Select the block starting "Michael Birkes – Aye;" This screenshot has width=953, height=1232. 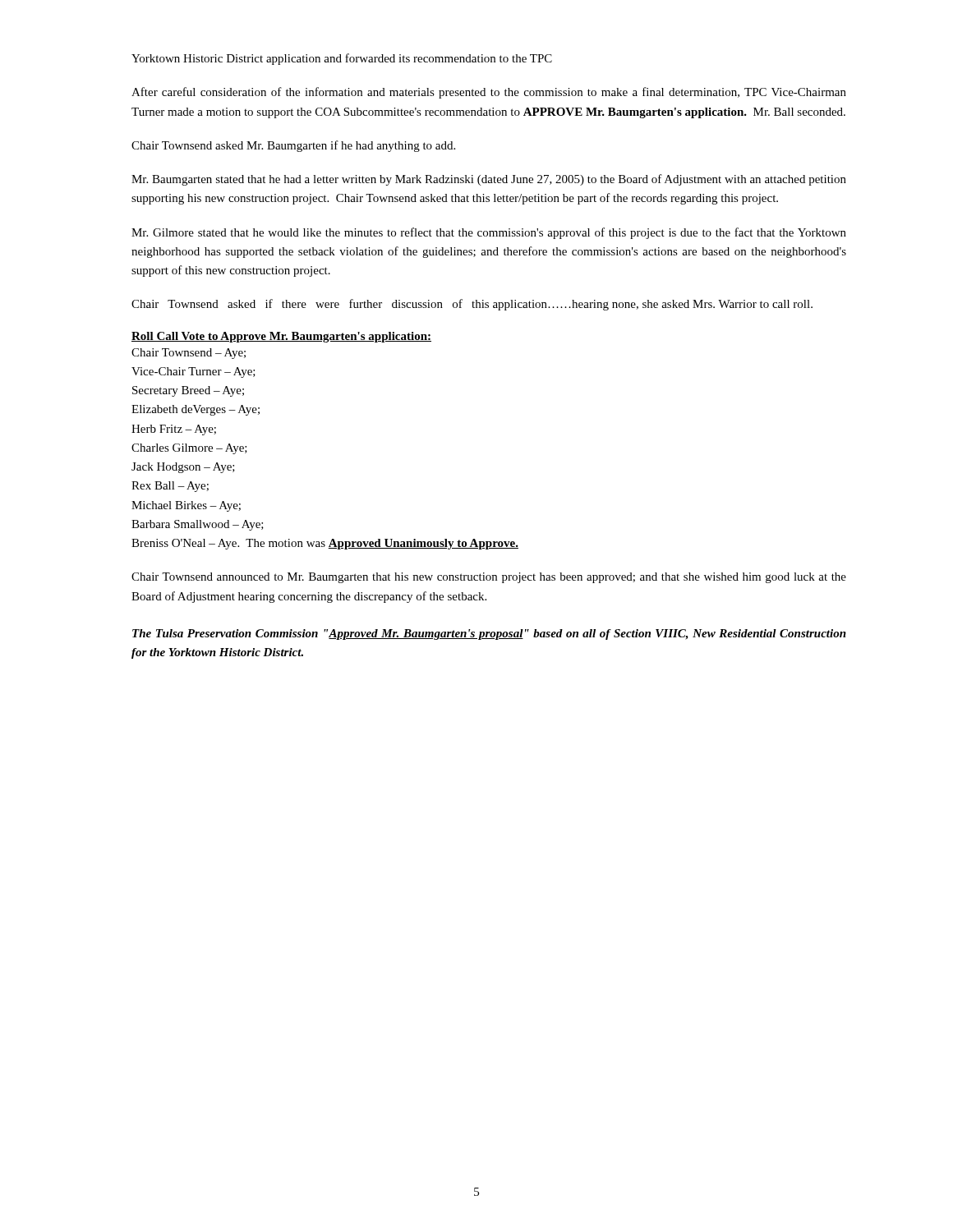pyautogui.click(x=187, y=505)
